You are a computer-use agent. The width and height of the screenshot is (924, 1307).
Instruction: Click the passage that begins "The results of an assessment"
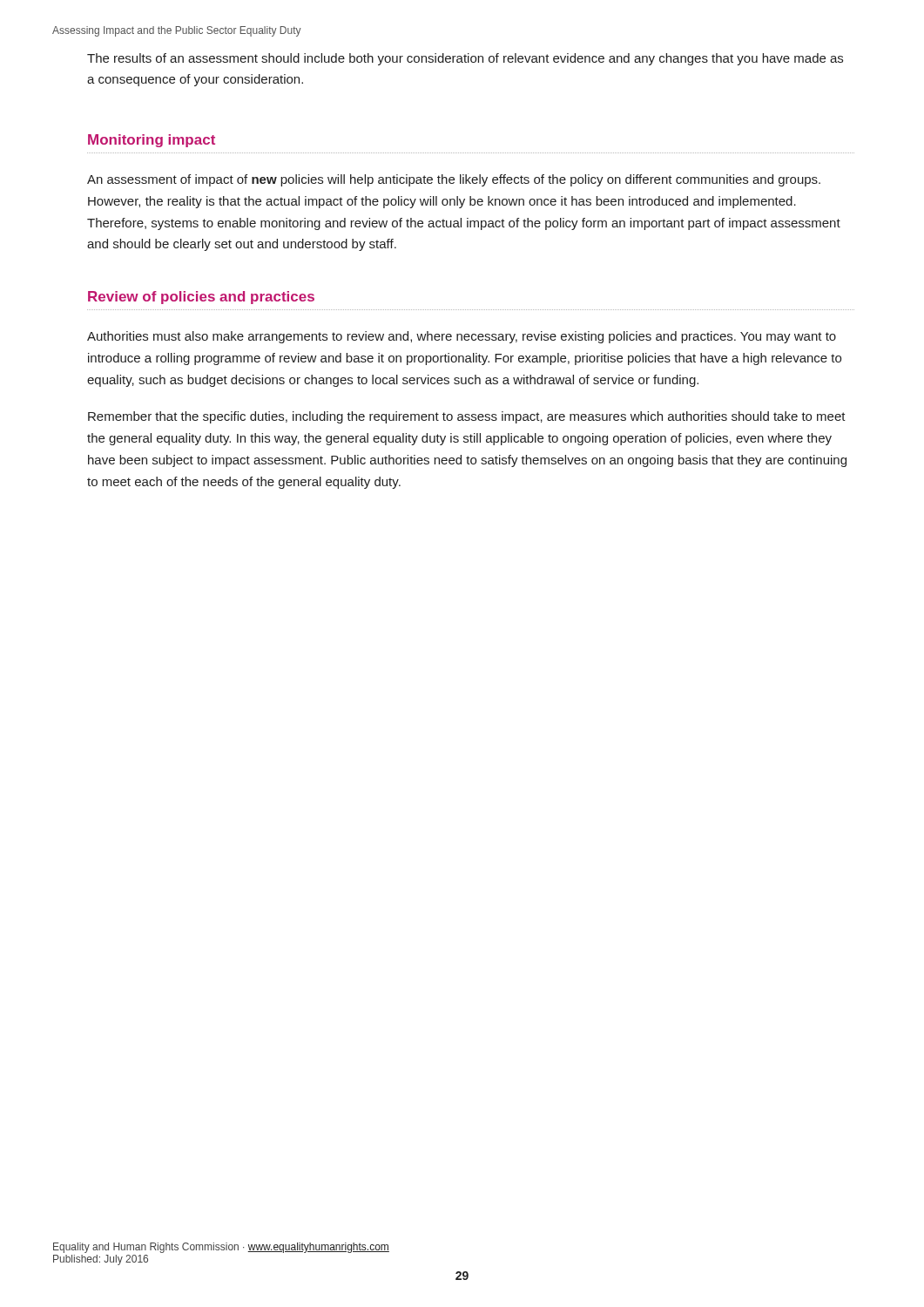click(x=465, y=68)
